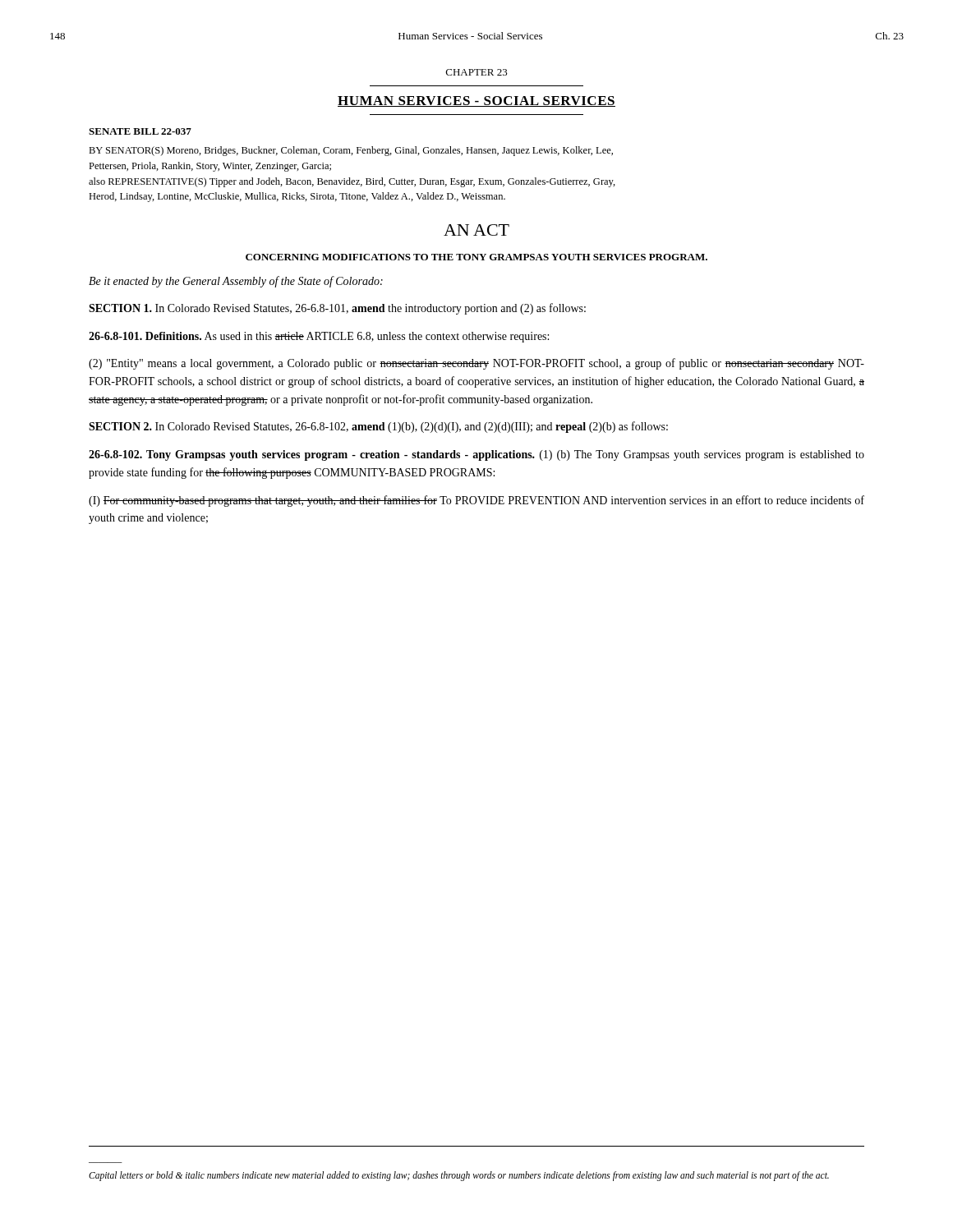Where is the passage that starts "_______ Capital letters"?
This screenshot has height=1232, width=953.
point(476,1167)
